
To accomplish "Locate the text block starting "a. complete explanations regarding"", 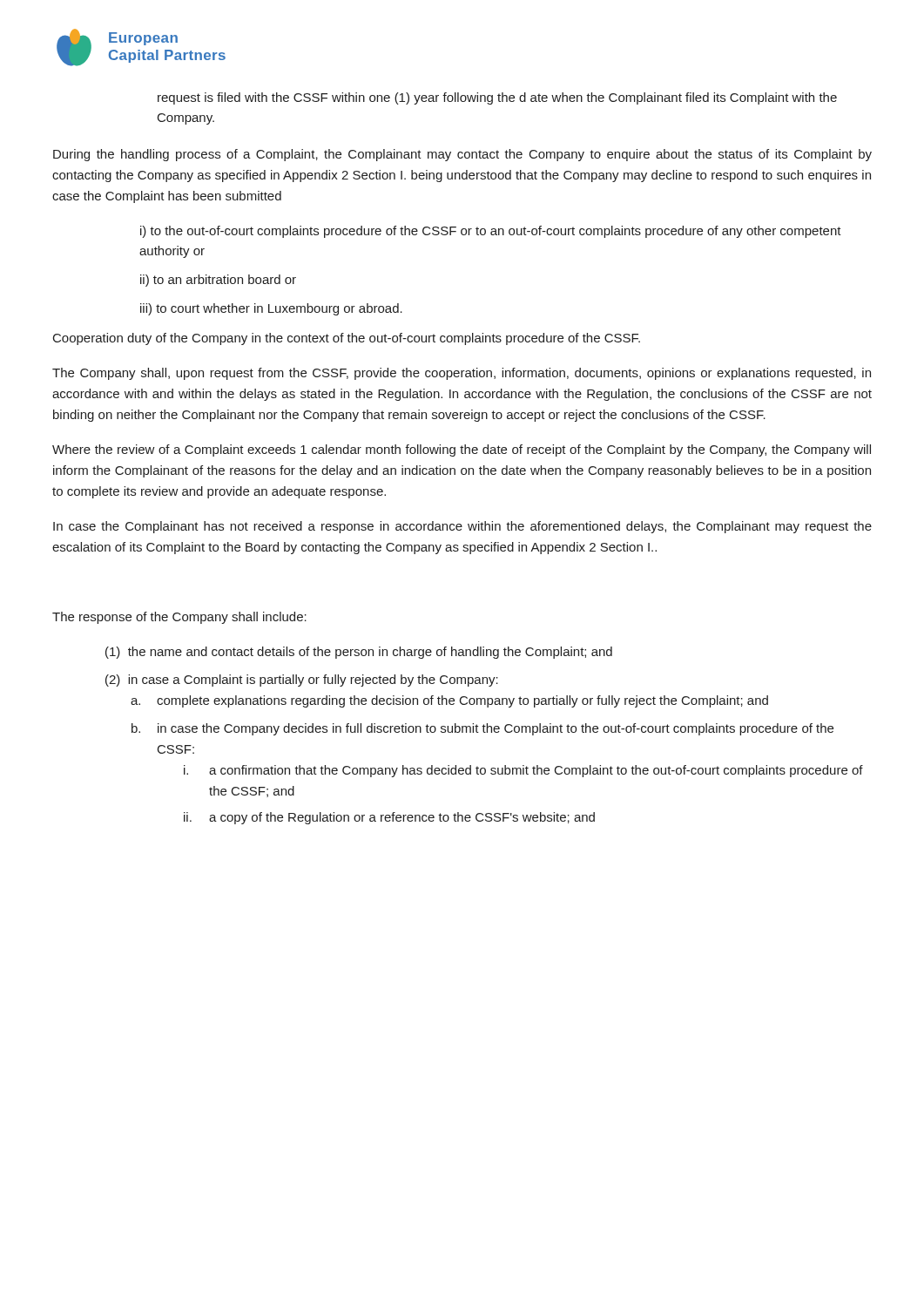I will pos(450,700).
